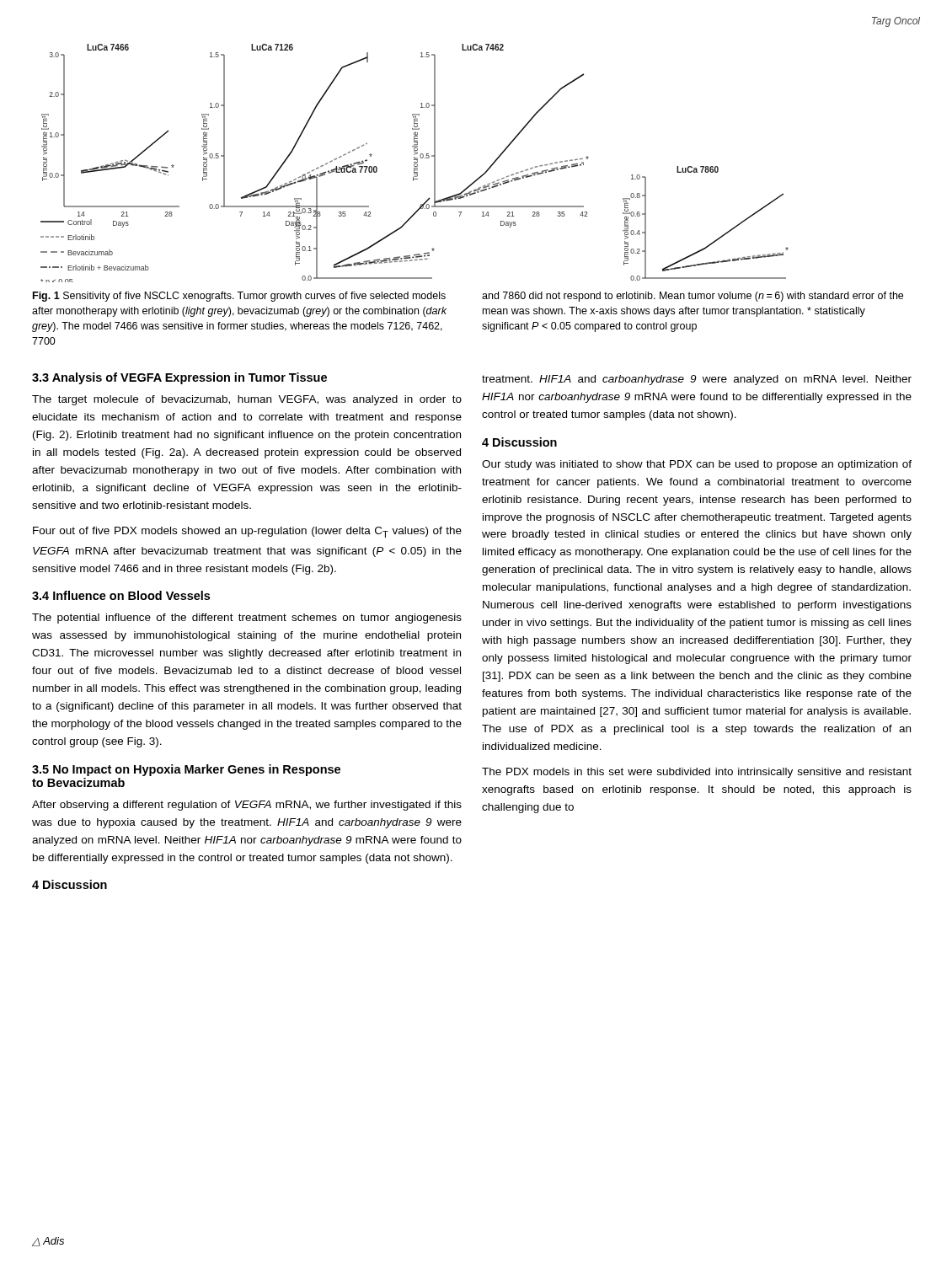
Task: Click the caption that begins "and 7860 did not respond to erlotinib."
Action: 693,311
